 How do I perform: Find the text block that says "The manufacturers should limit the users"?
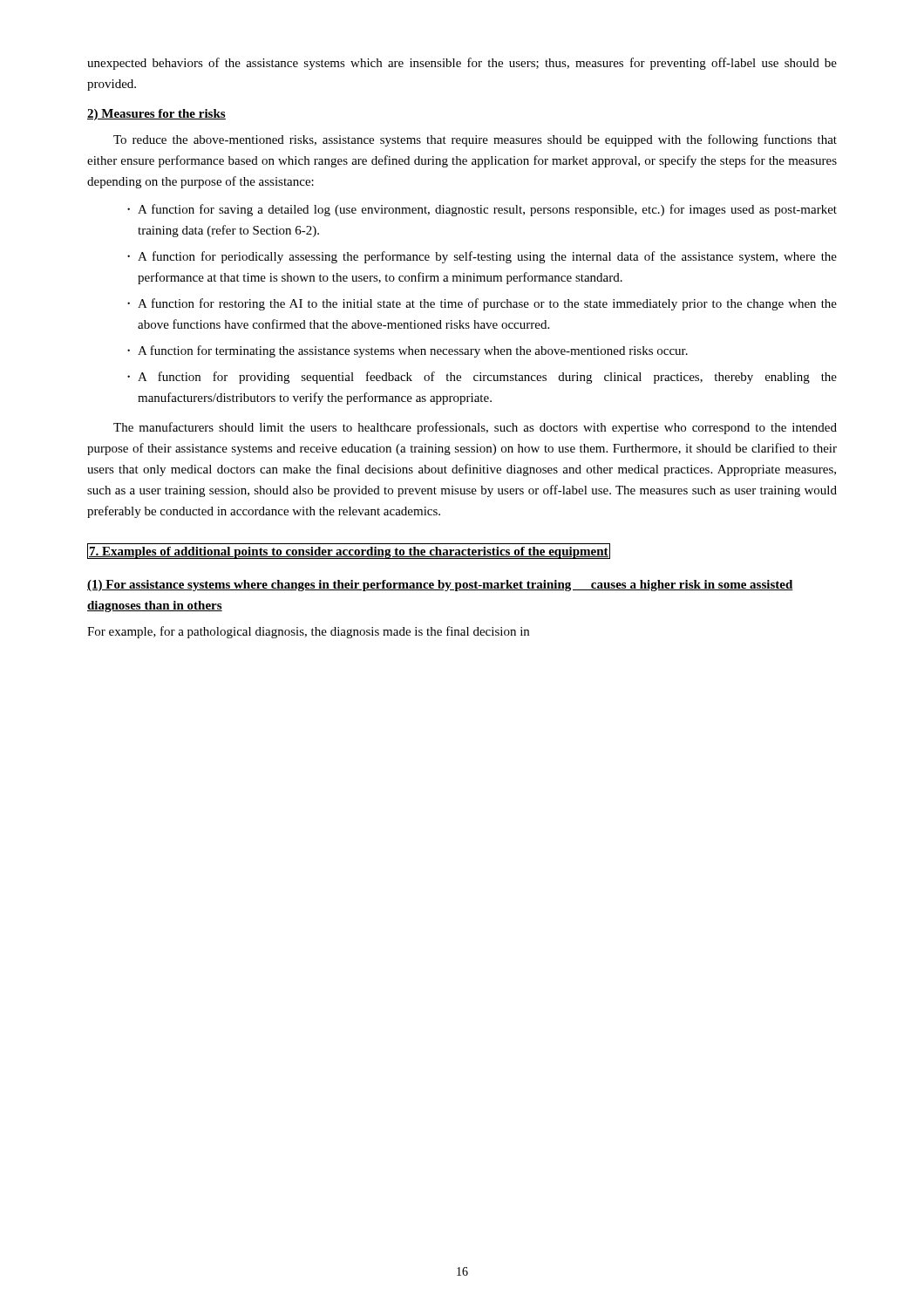click(462, 469)
